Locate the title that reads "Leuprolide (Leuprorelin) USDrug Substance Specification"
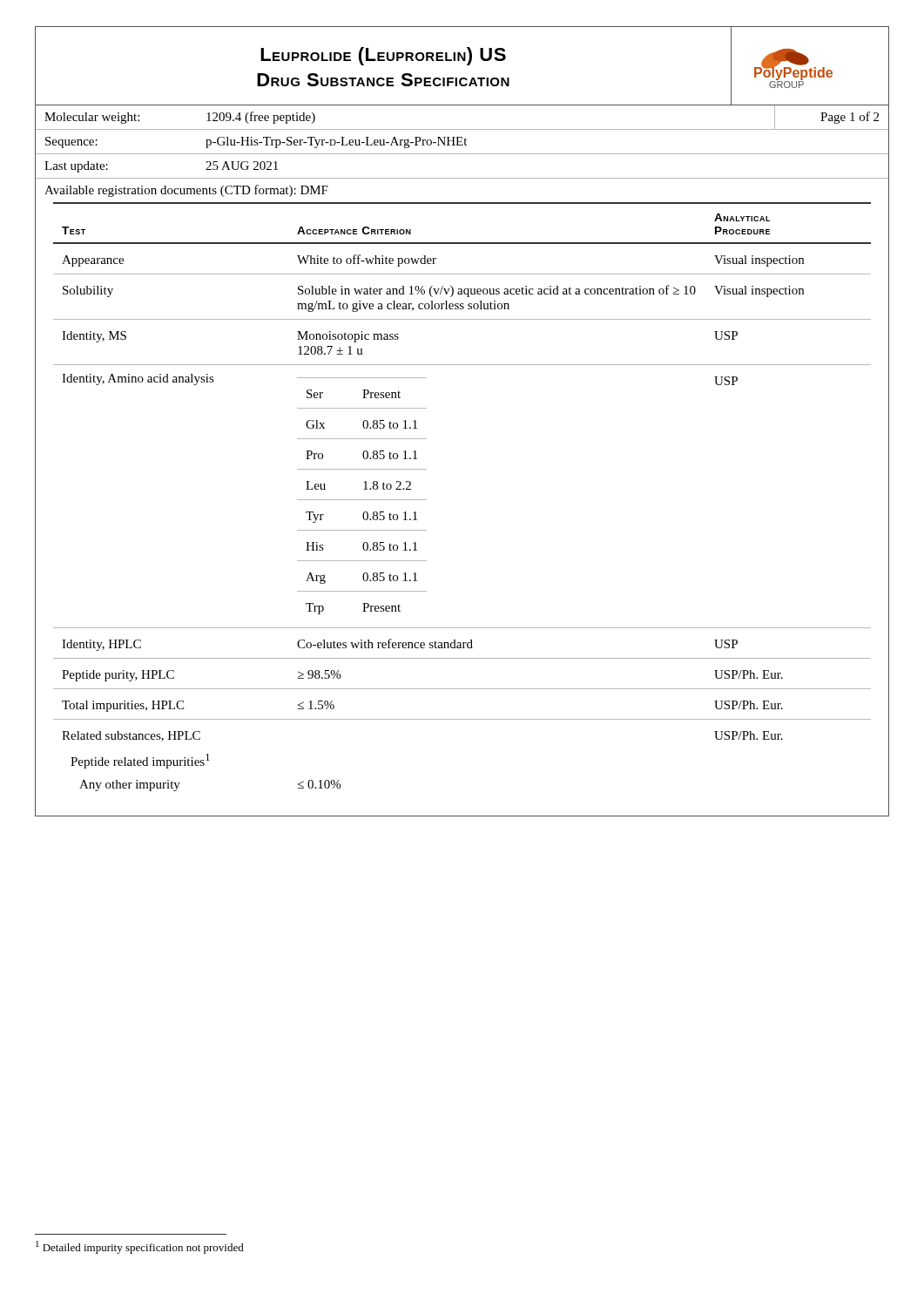 point(383,68)
